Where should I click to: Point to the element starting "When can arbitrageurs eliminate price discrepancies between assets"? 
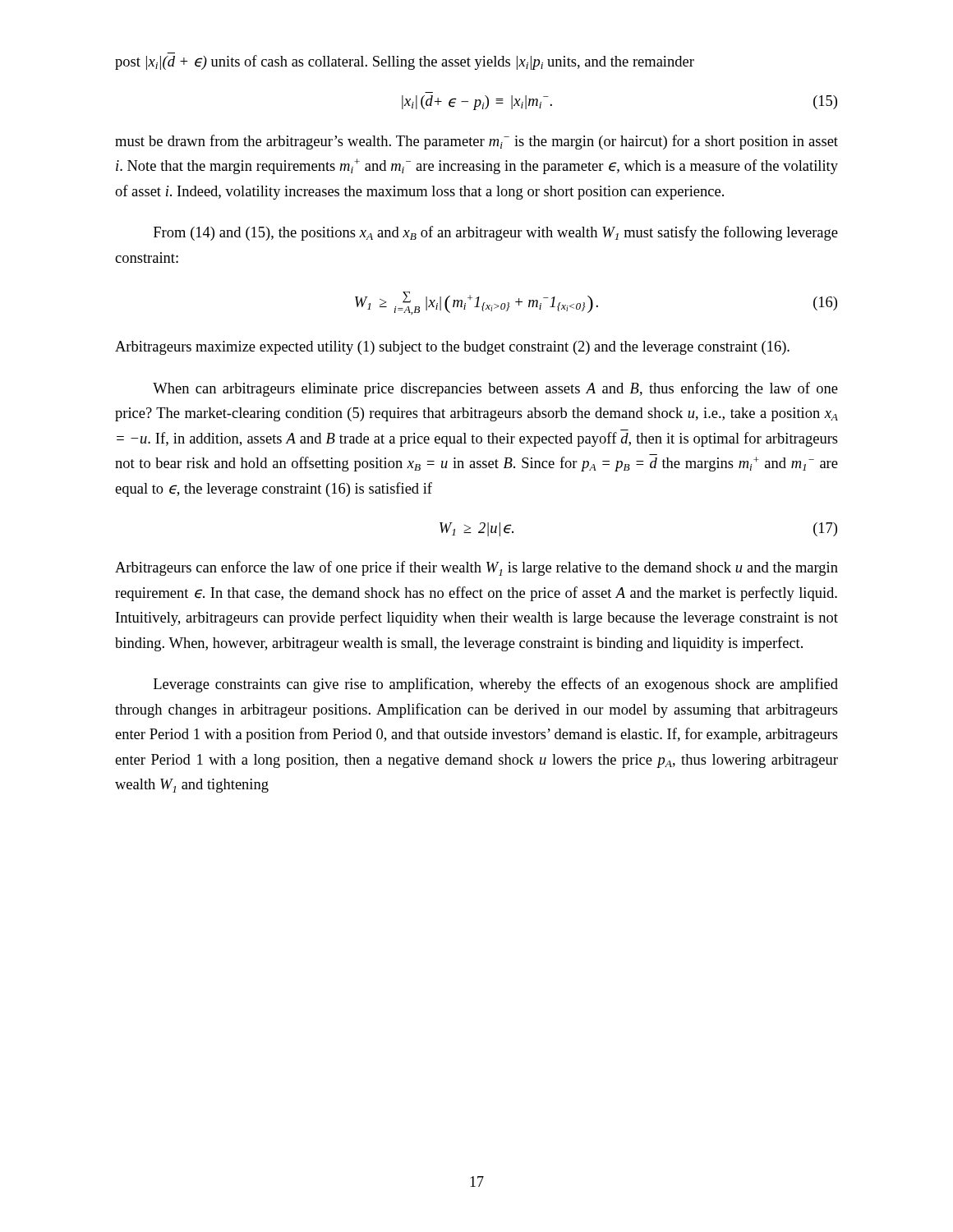476,439
